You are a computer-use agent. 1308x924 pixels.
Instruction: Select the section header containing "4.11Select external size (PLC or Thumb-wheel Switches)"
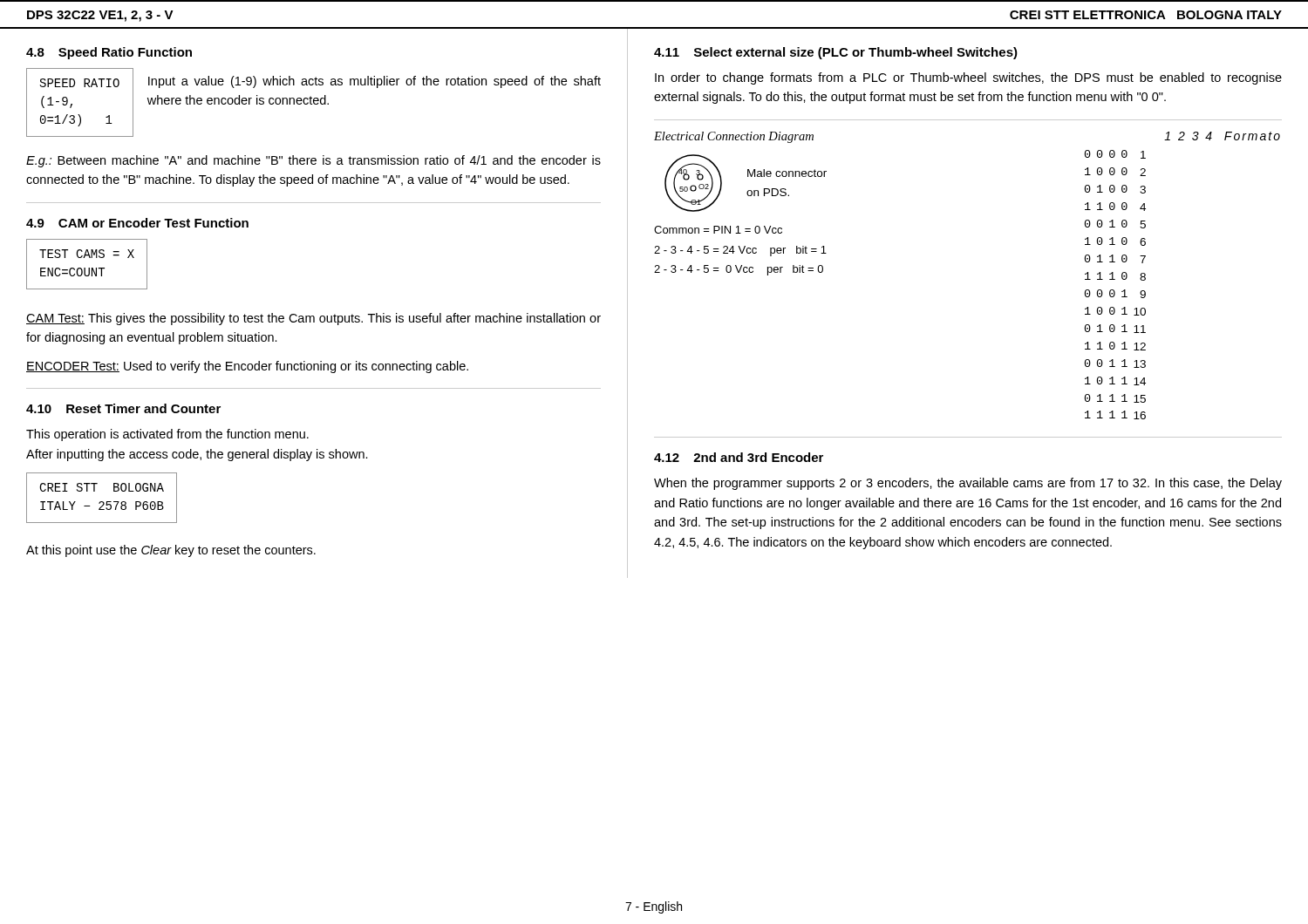click(x=836, y=52)
